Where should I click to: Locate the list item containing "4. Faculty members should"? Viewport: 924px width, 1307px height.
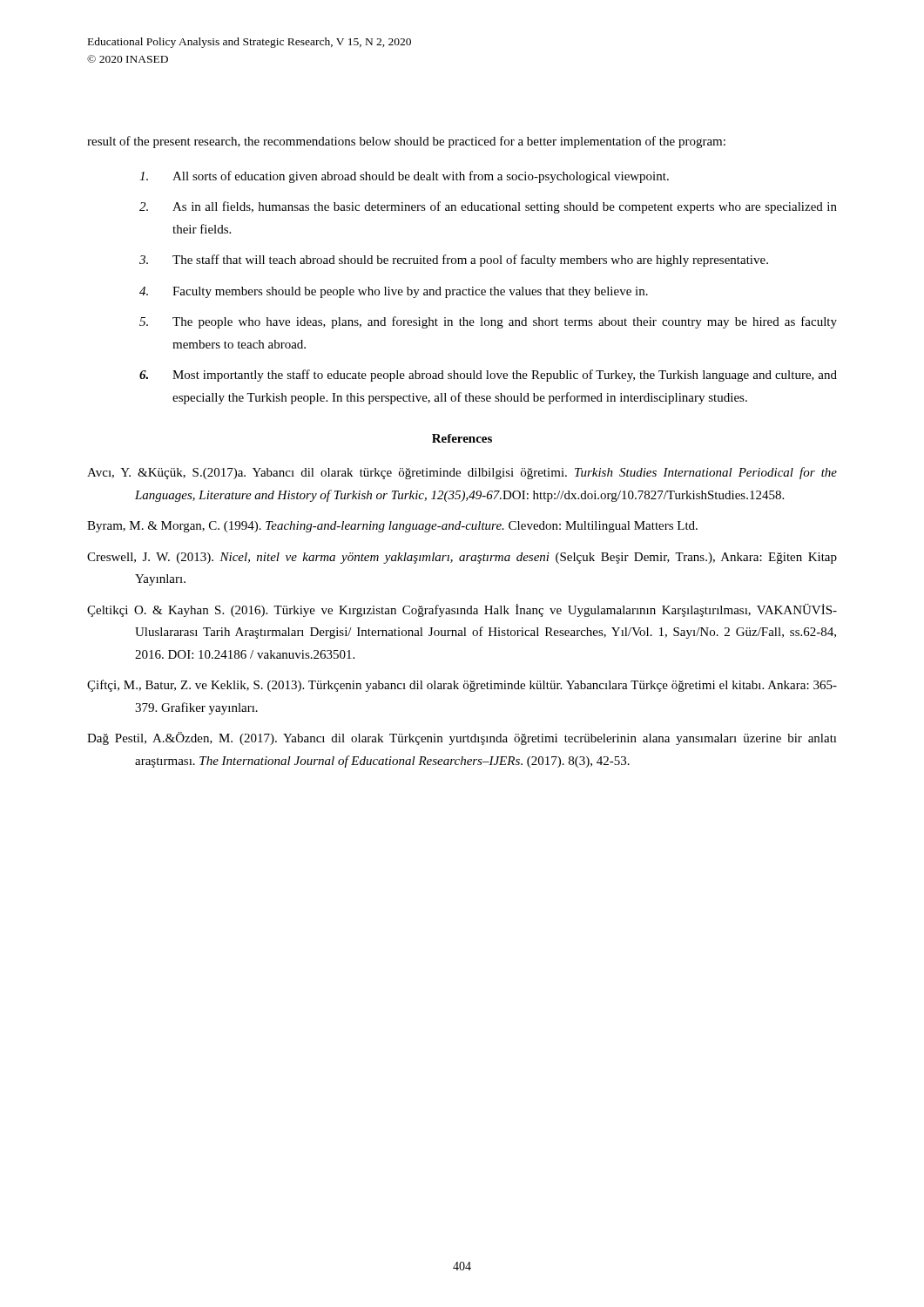488,291
